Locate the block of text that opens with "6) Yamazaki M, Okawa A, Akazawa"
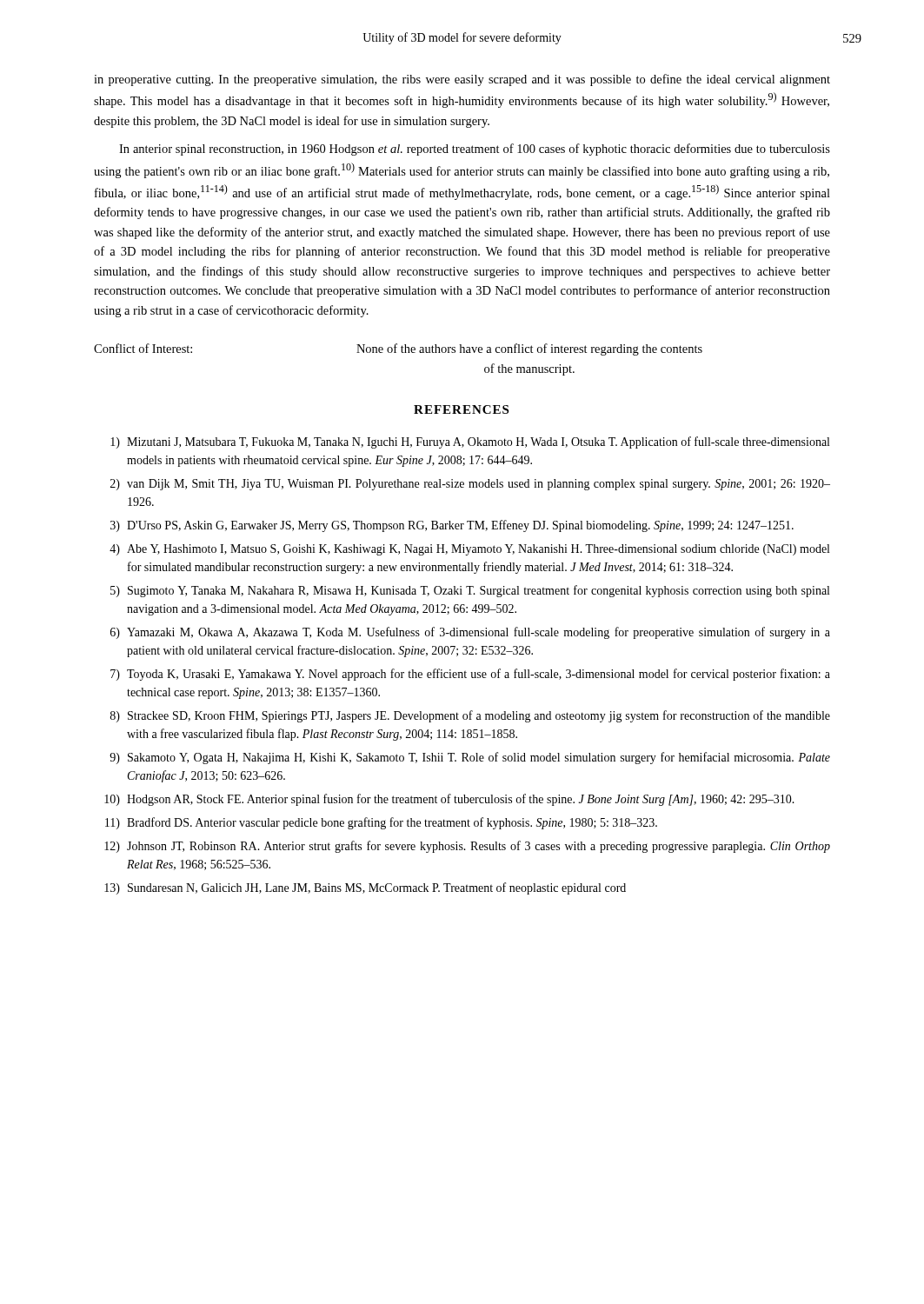This screenshot has height=1304, width=924. [462, 642]
